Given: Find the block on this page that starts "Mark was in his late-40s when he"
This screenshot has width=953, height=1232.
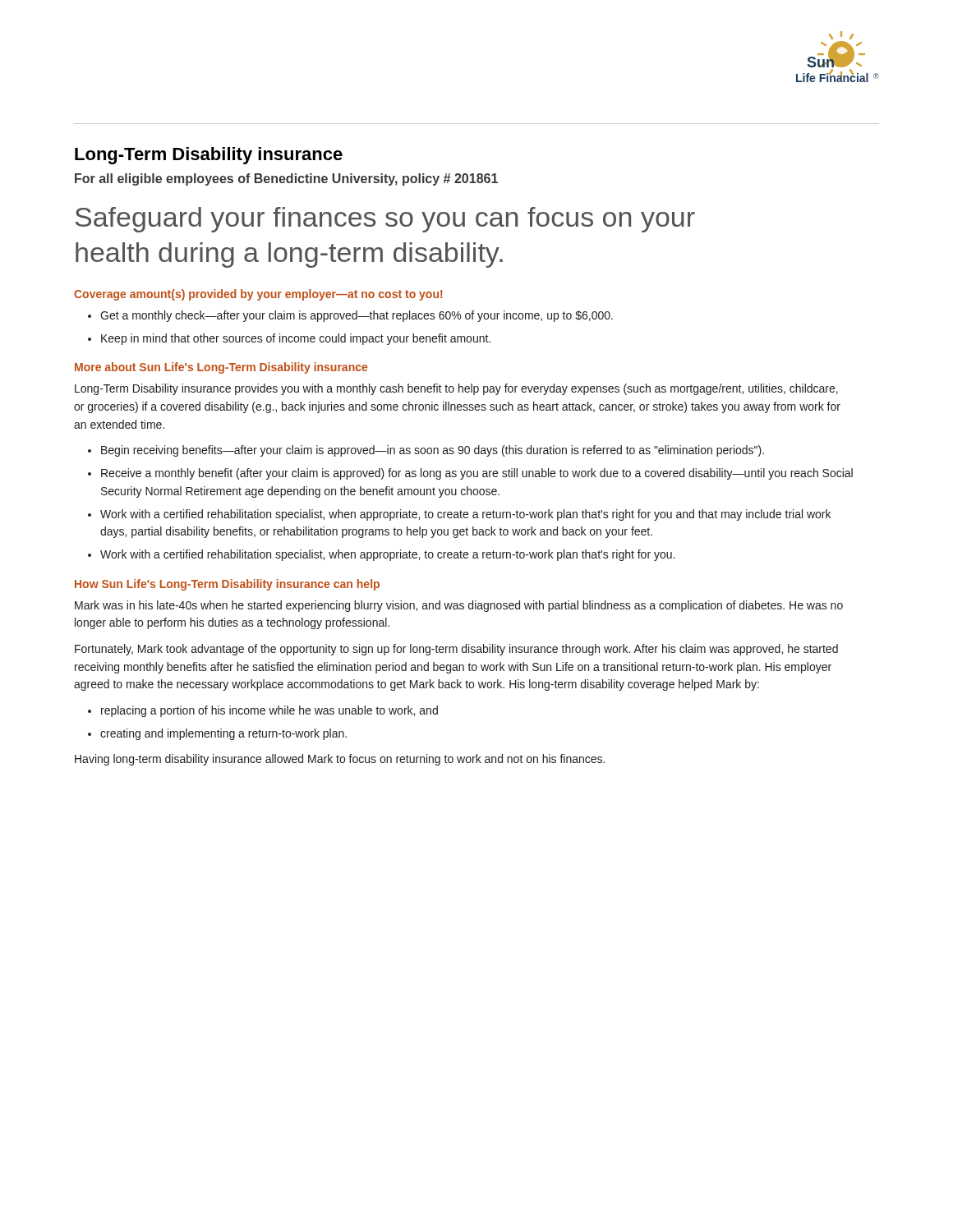Looking at the screenshot, I should 460,615.
